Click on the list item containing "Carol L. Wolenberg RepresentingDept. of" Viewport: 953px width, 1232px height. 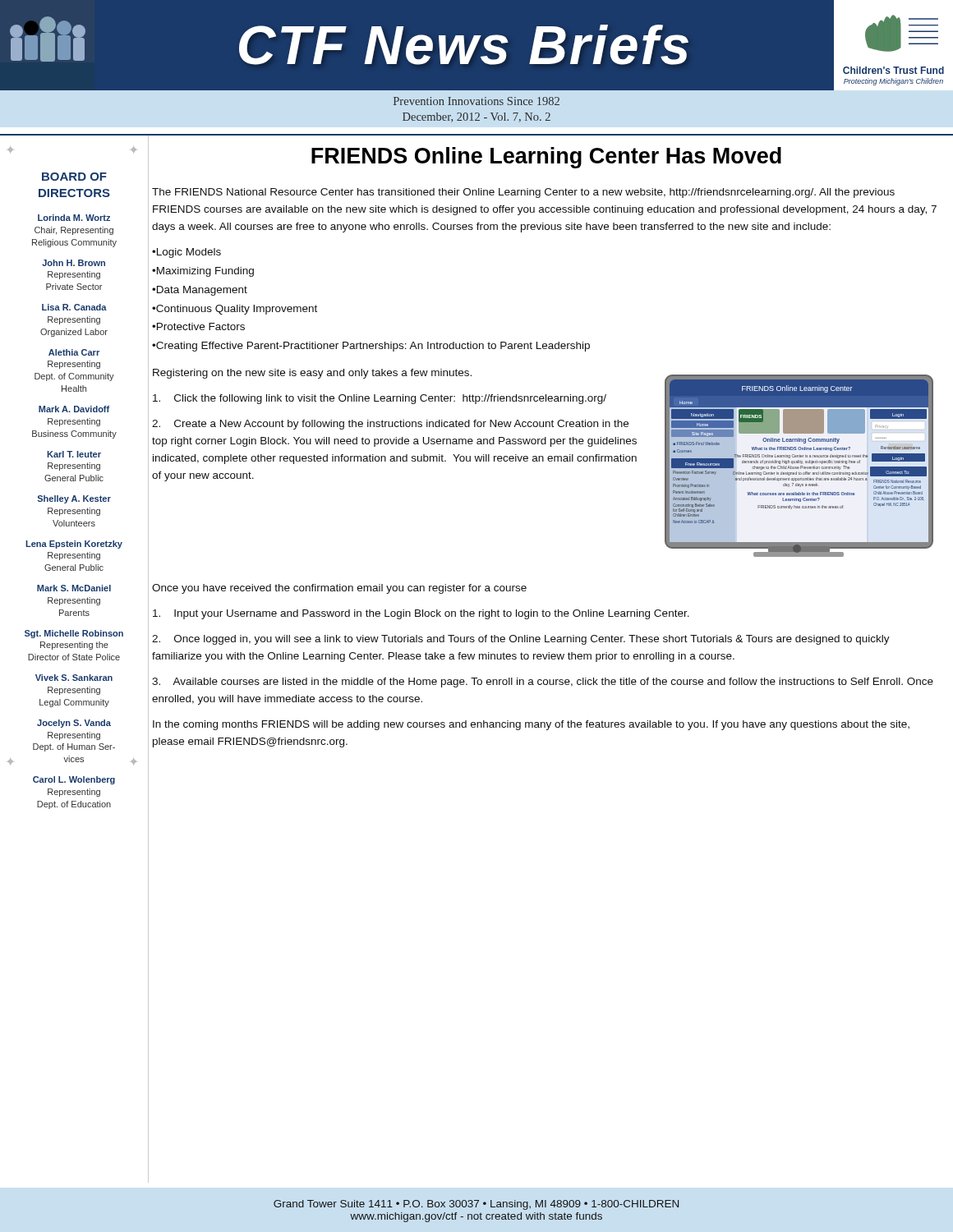pos(74,792)
